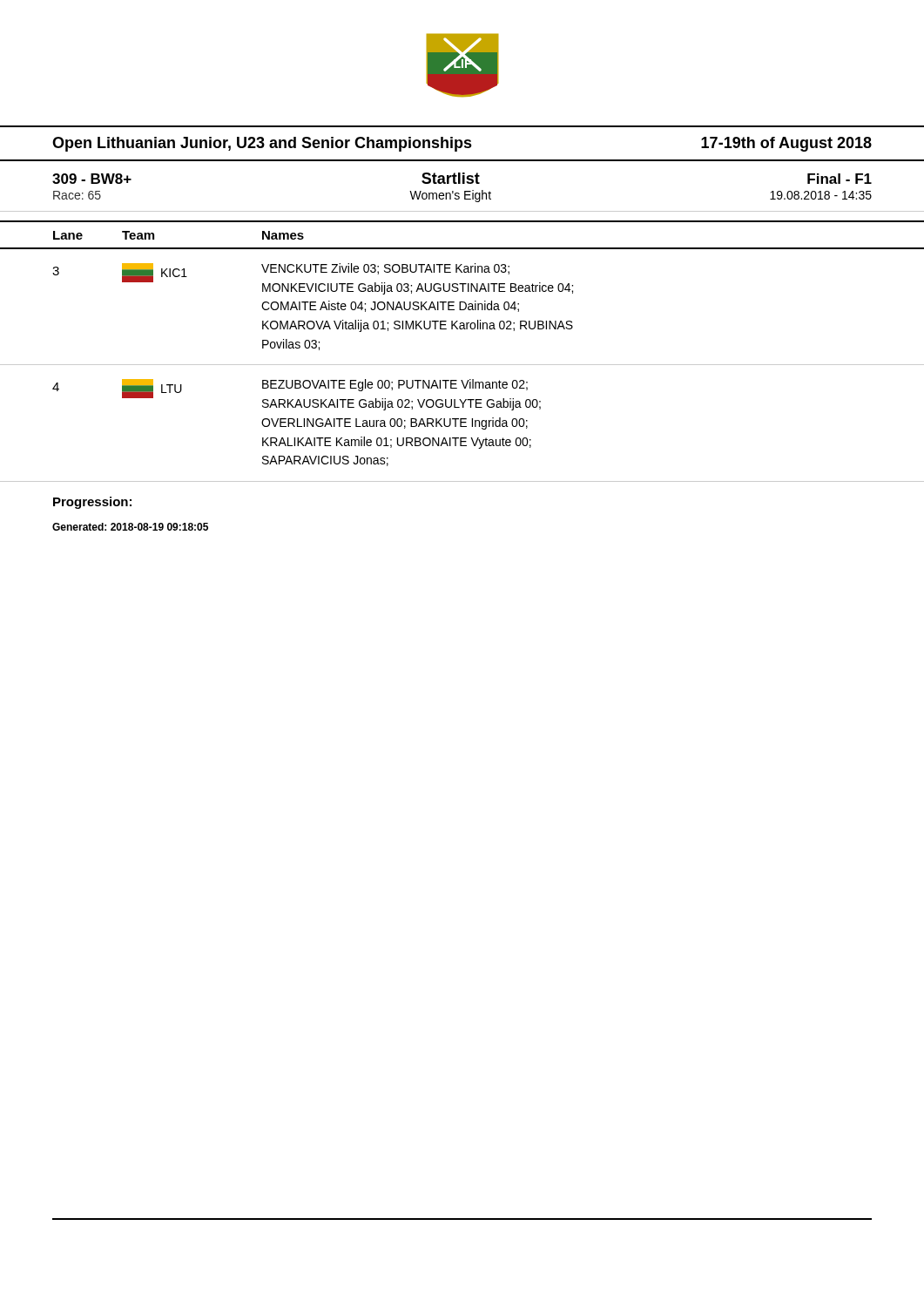This screenshot has width=924, height=1307.
Task: Select the title containing "Final - F1"
Action: (839, 179)
